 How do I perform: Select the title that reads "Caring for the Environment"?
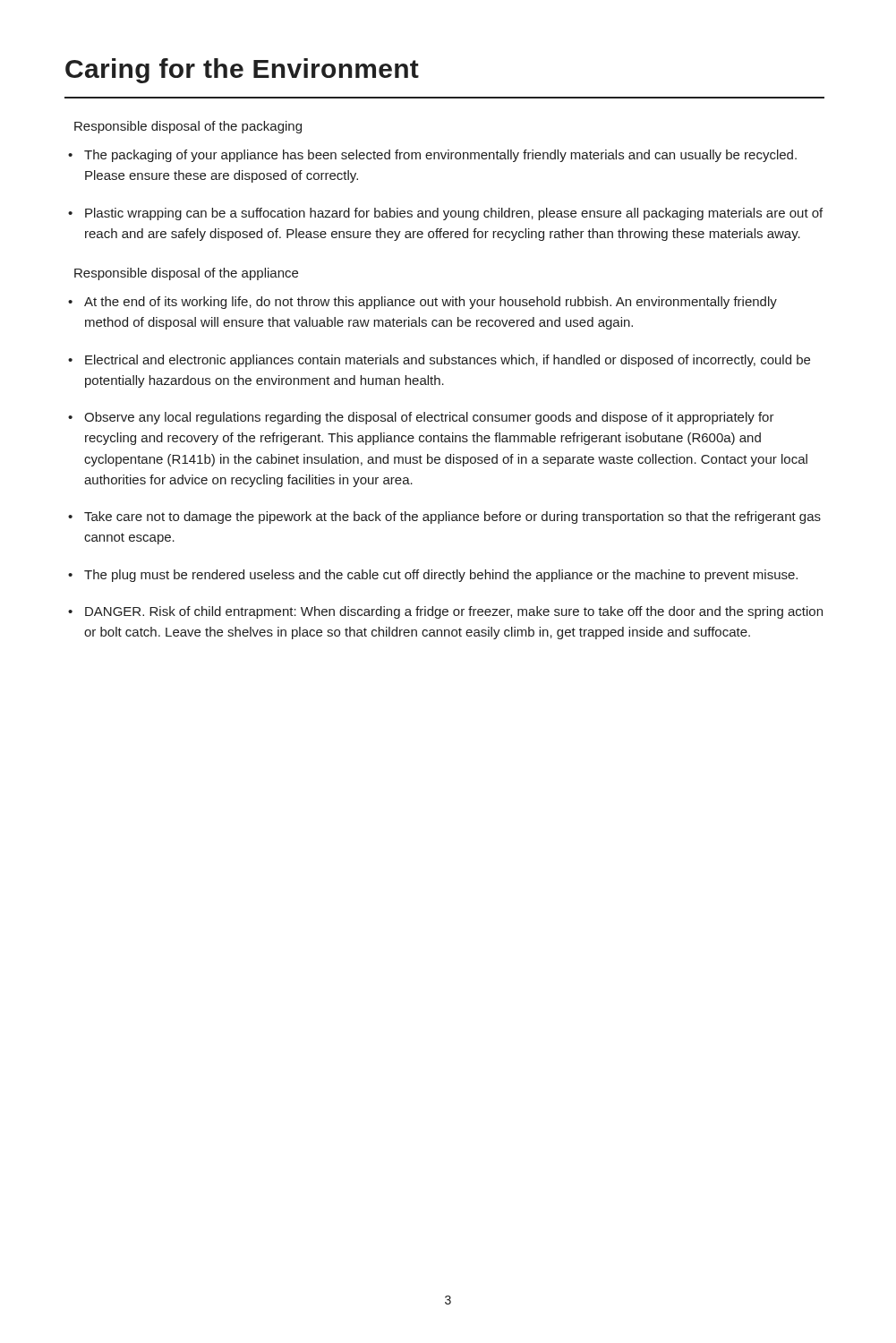pos(242,71)
